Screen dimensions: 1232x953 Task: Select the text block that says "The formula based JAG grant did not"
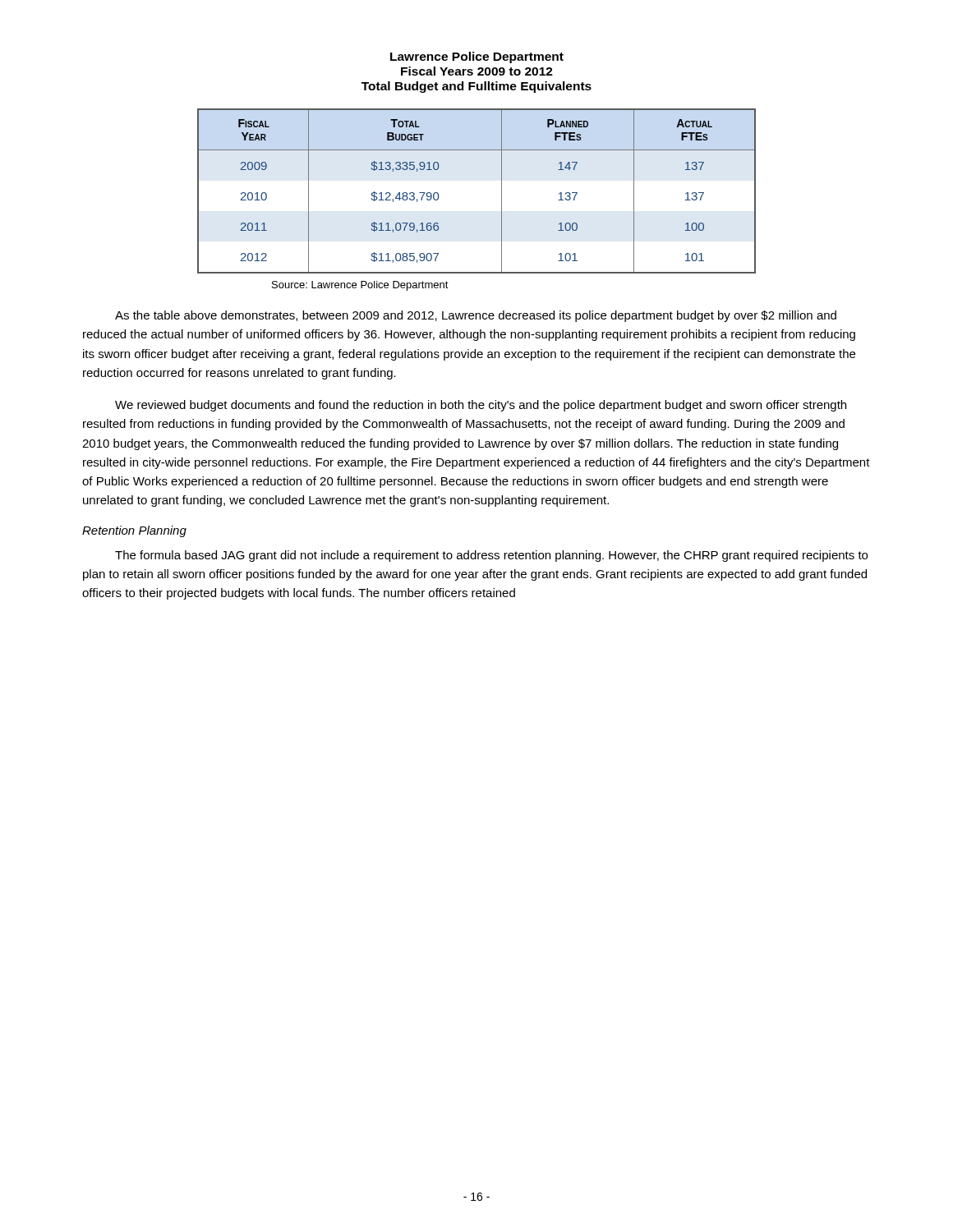coord(475,573)
